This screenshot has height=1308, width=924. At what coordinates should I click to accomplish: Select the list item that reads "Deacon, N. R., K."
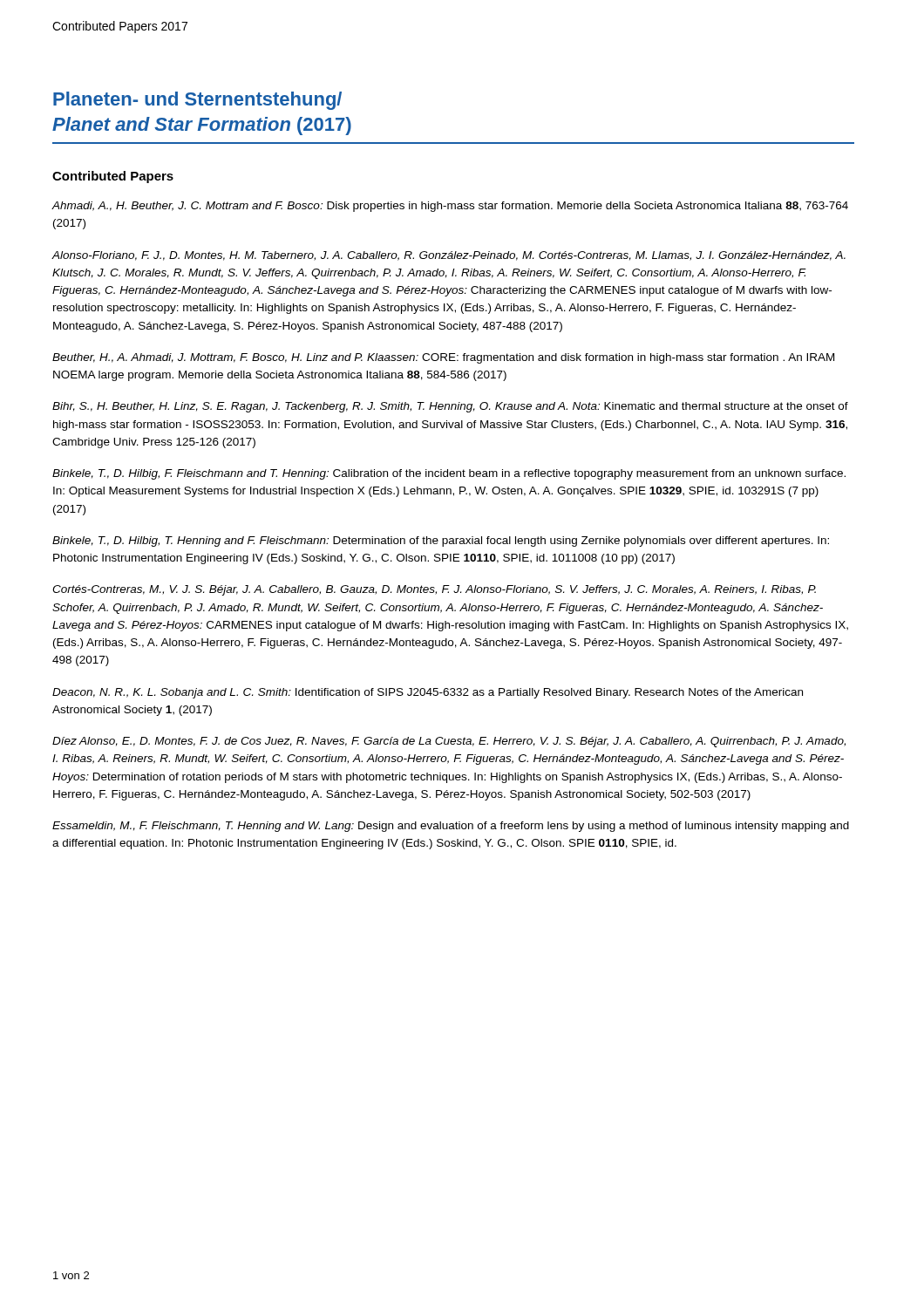pos(428,700)
